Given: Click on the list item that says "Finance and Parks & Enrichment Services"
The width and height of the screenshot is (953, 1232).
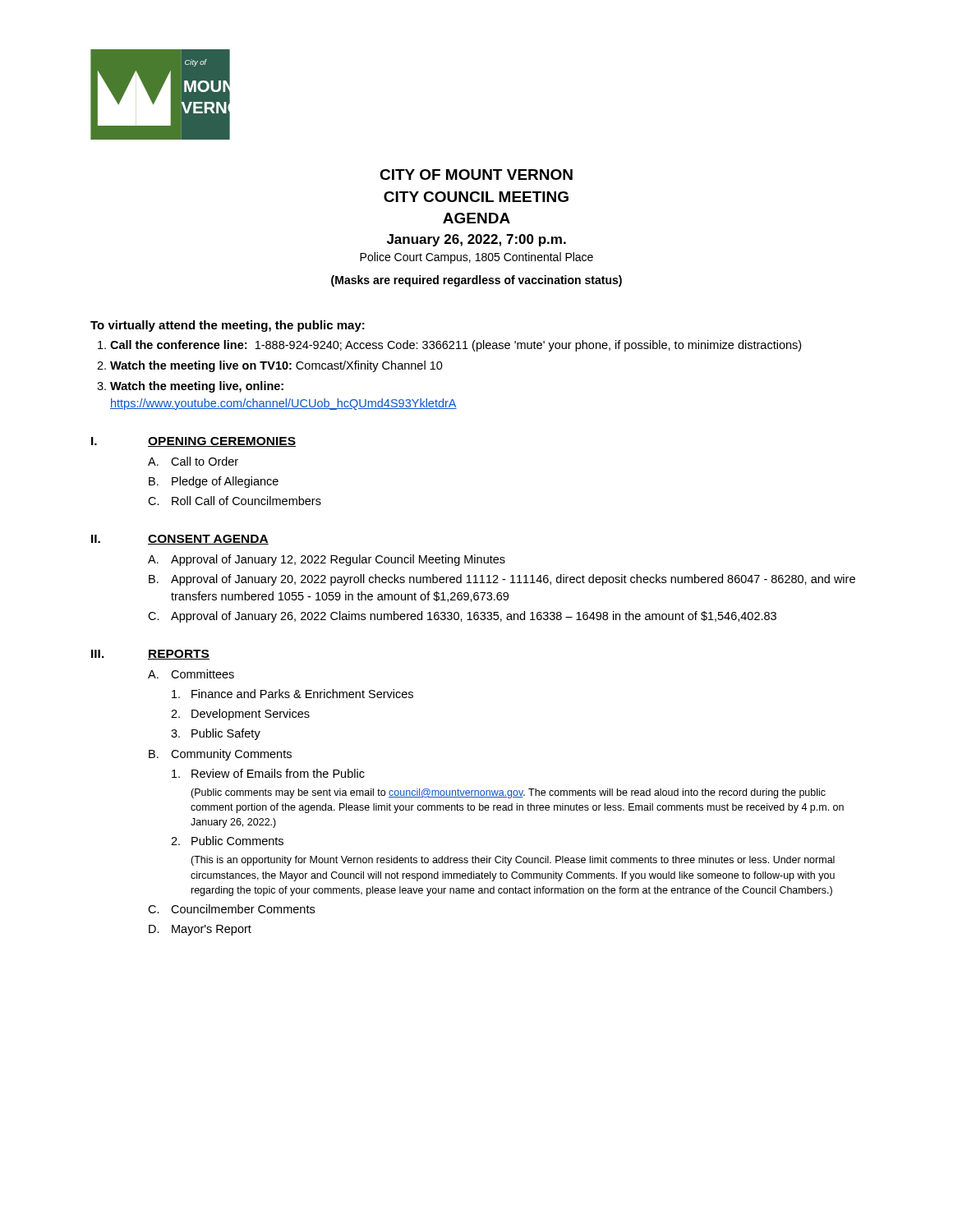Looking at the screenshot, I should 292,694.
